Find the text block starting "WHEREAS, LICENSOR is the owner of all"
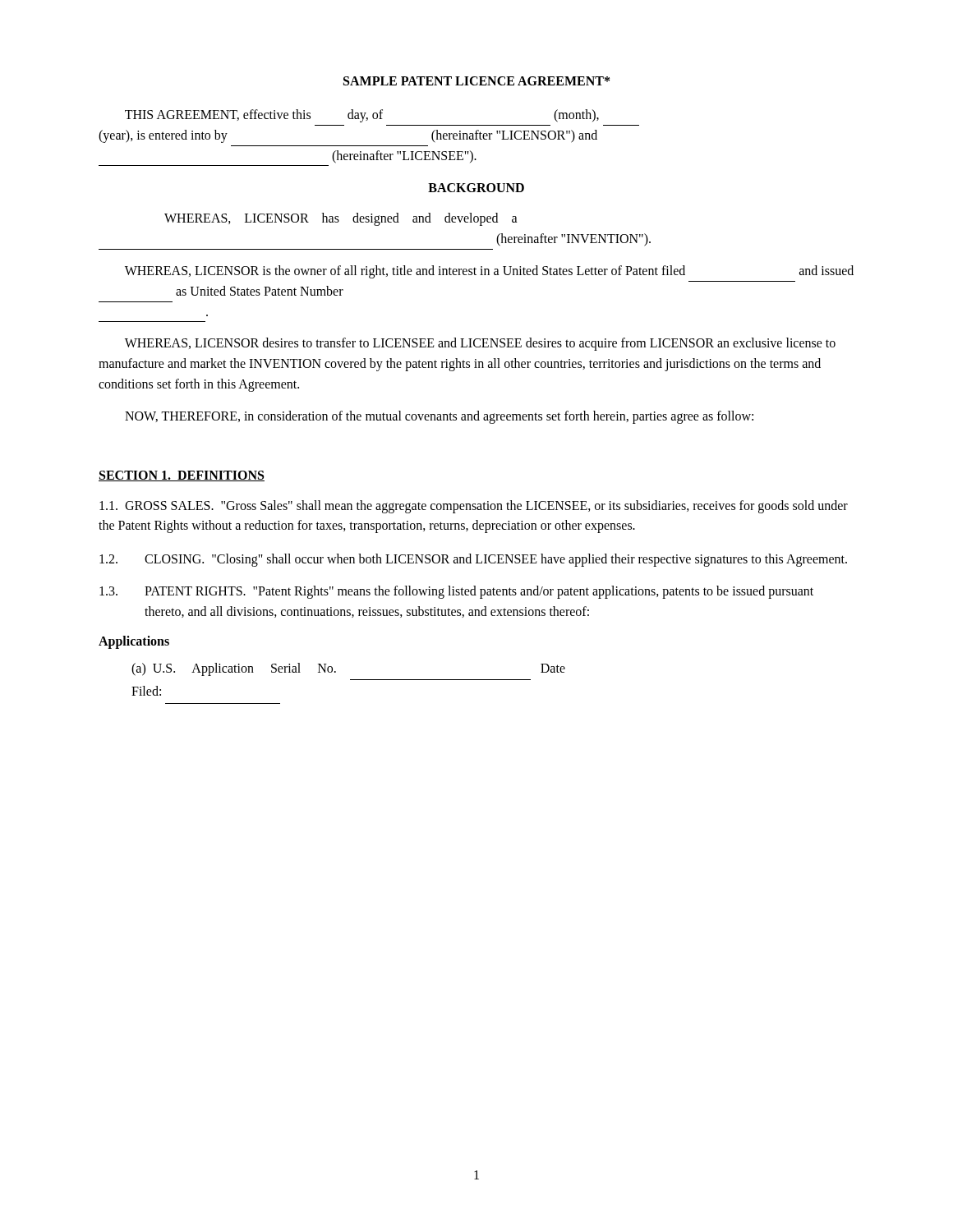This screenshot has height=1232, width=953. [489, 272]
